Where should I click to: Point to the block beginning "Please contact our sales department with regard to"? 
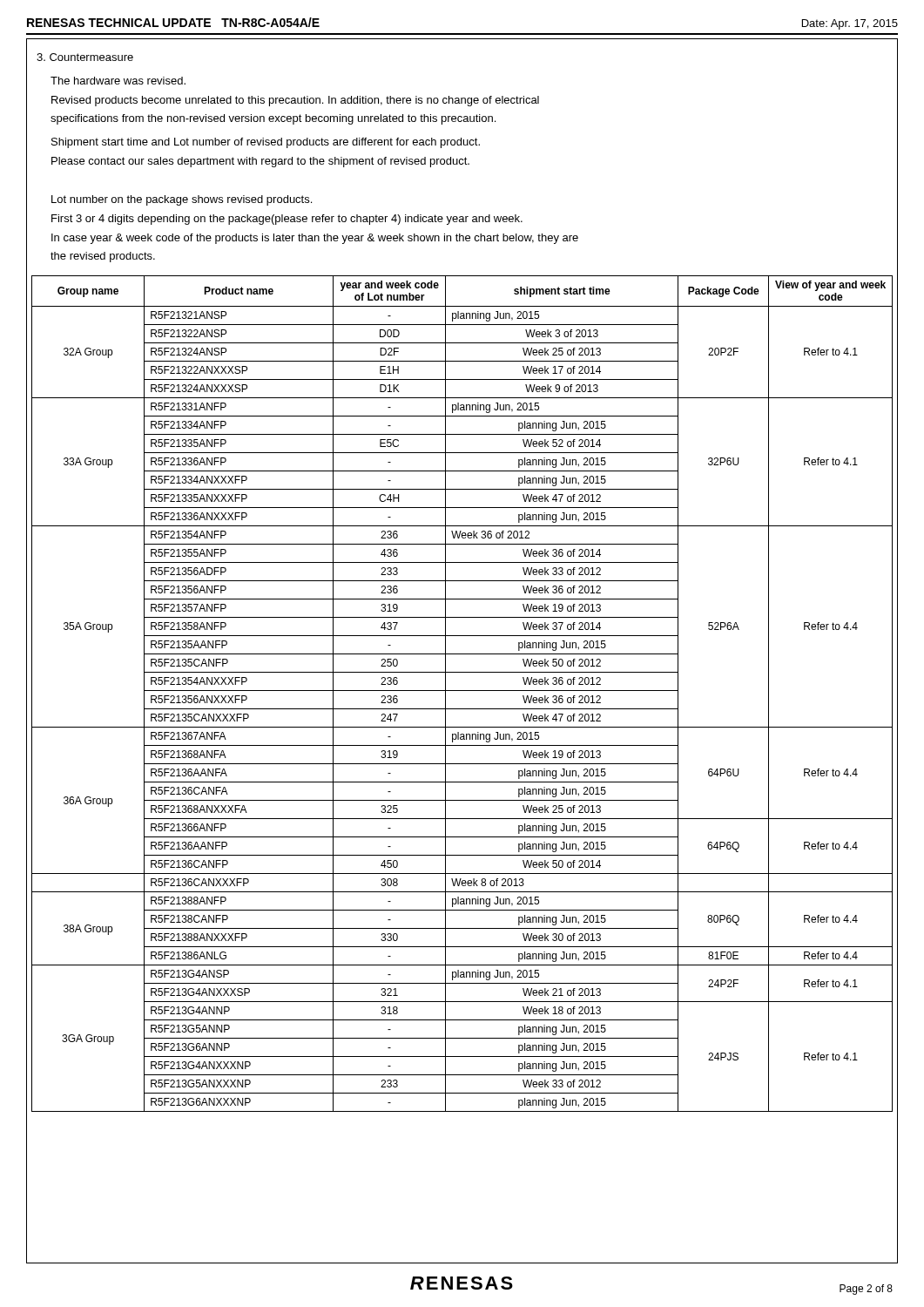[x=260, y=161]
